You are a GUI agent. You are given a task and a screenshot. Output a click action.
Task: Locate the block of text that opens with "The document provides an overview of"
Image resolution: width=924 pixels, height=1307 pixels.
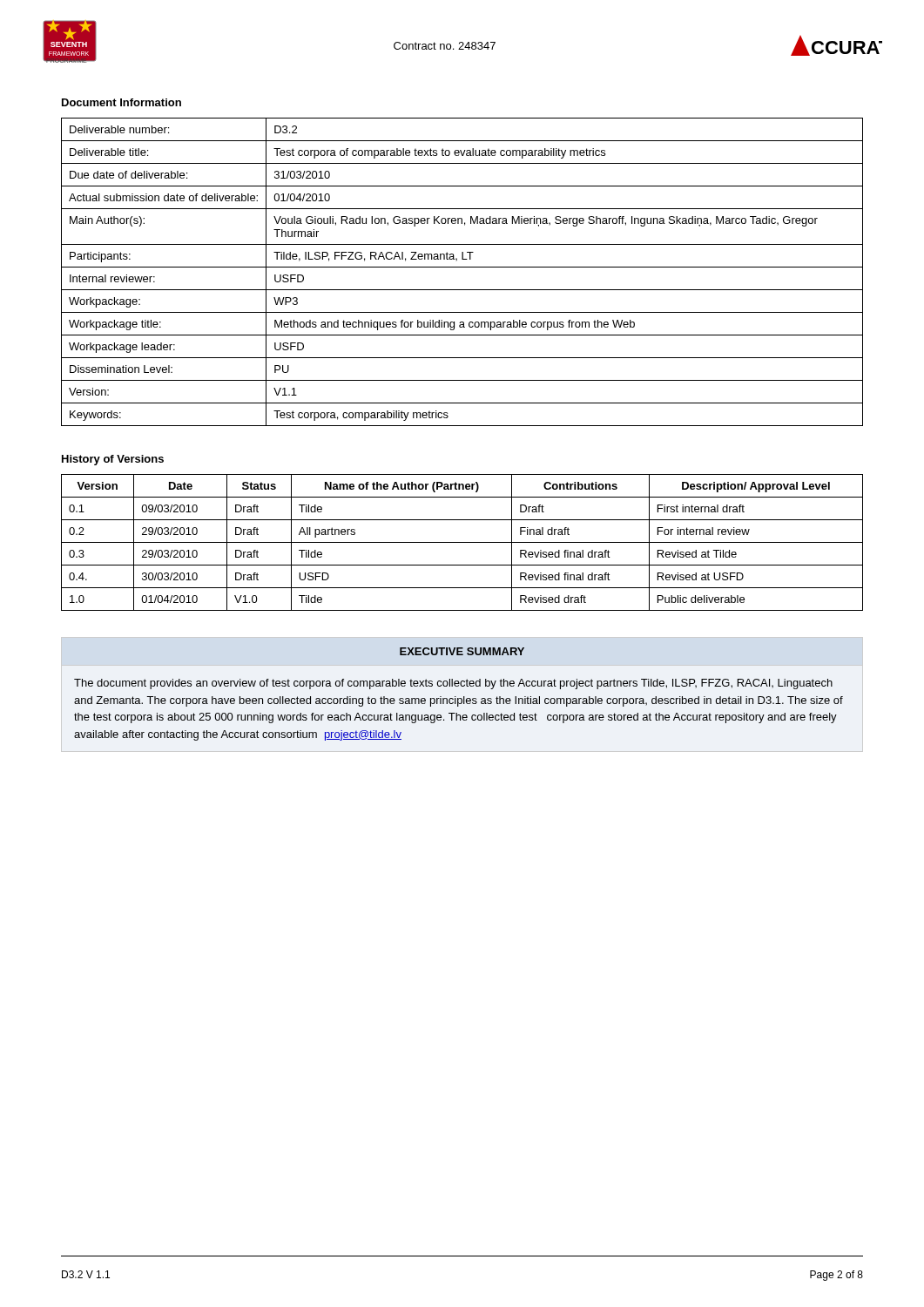click(458, 708)
